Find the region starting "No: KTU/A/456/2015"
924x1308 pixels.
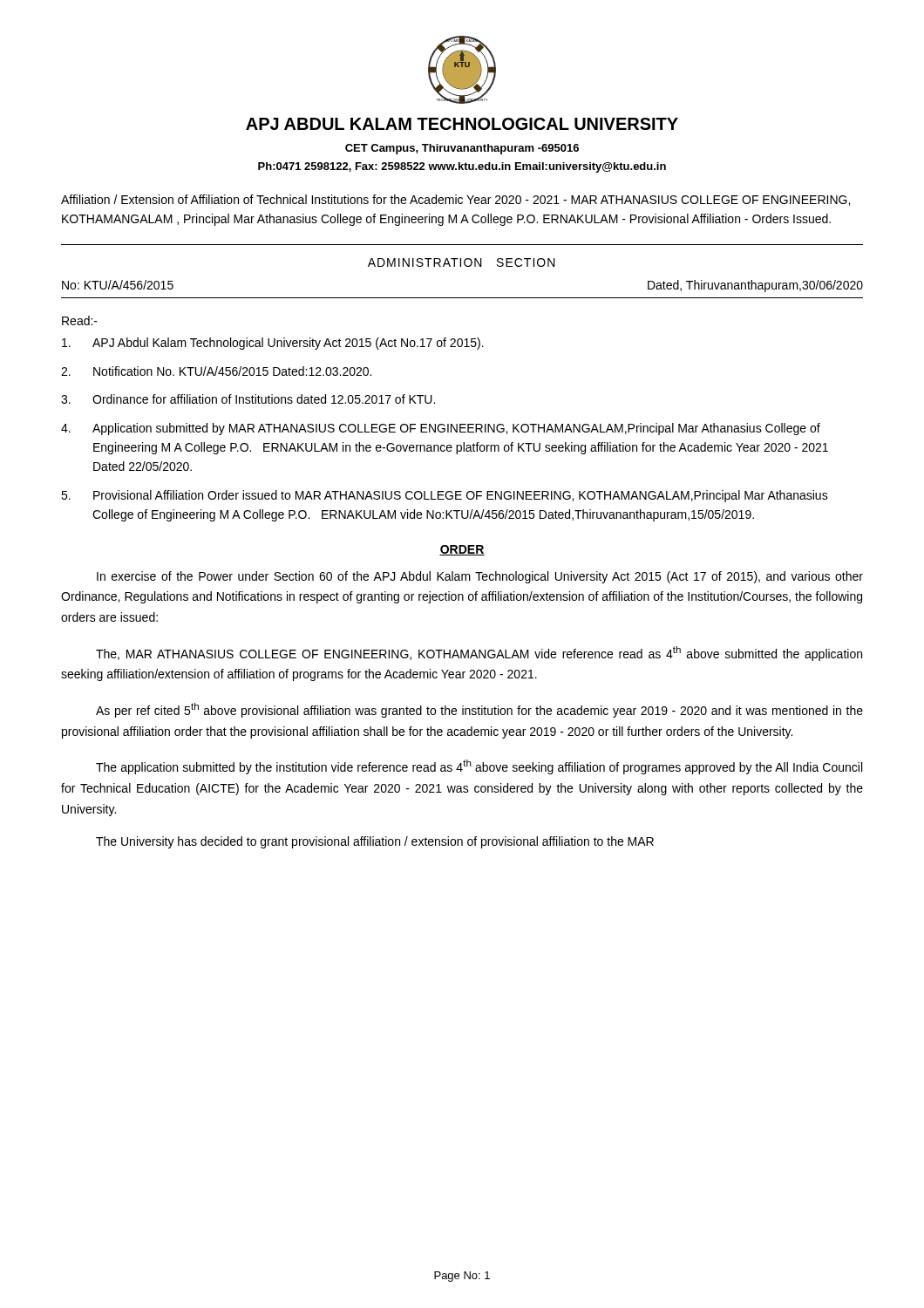[117, 285]
